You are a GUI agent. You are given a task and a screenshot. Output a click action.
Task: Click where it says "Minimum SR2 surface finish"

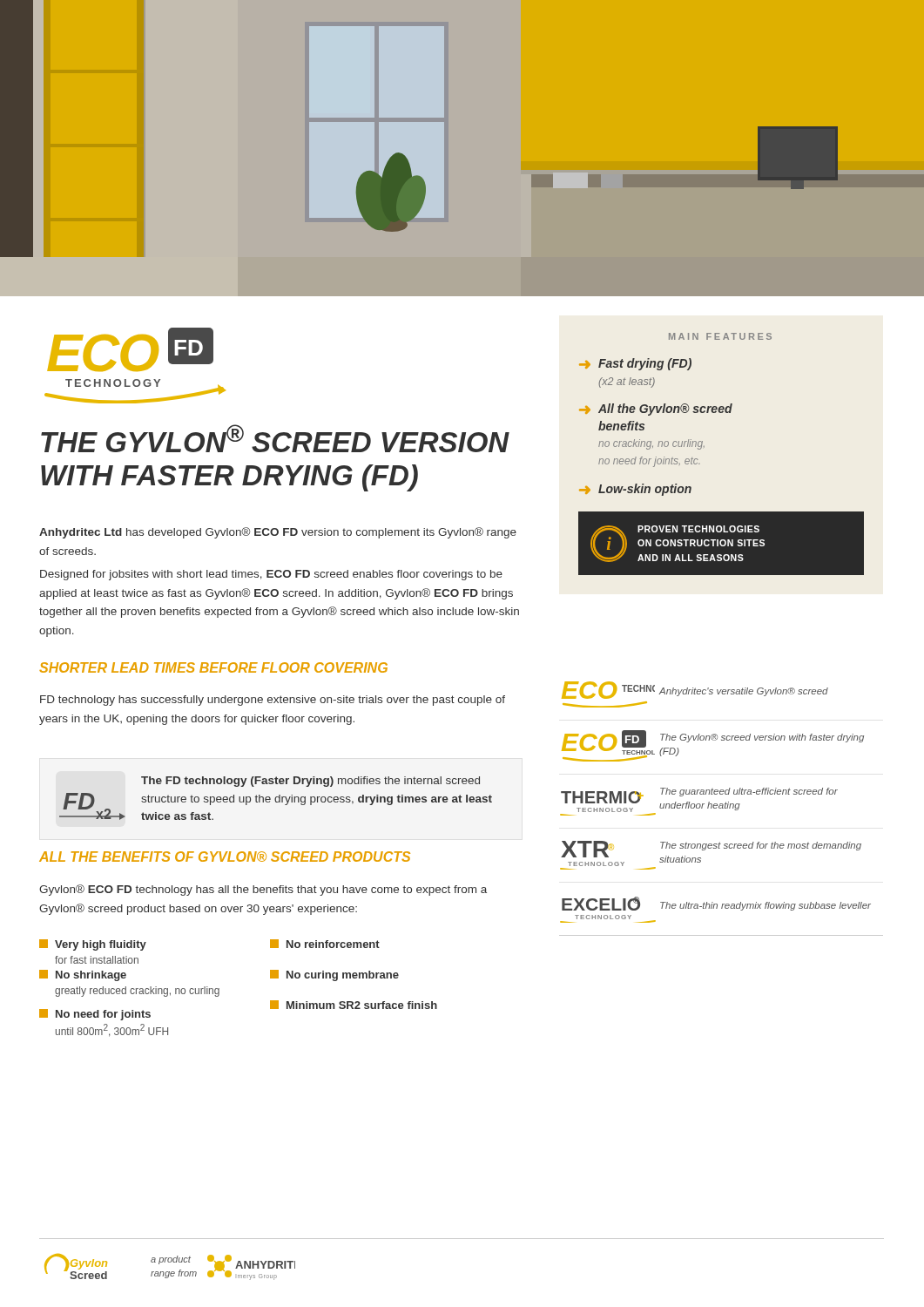(x=354, y=1006)
